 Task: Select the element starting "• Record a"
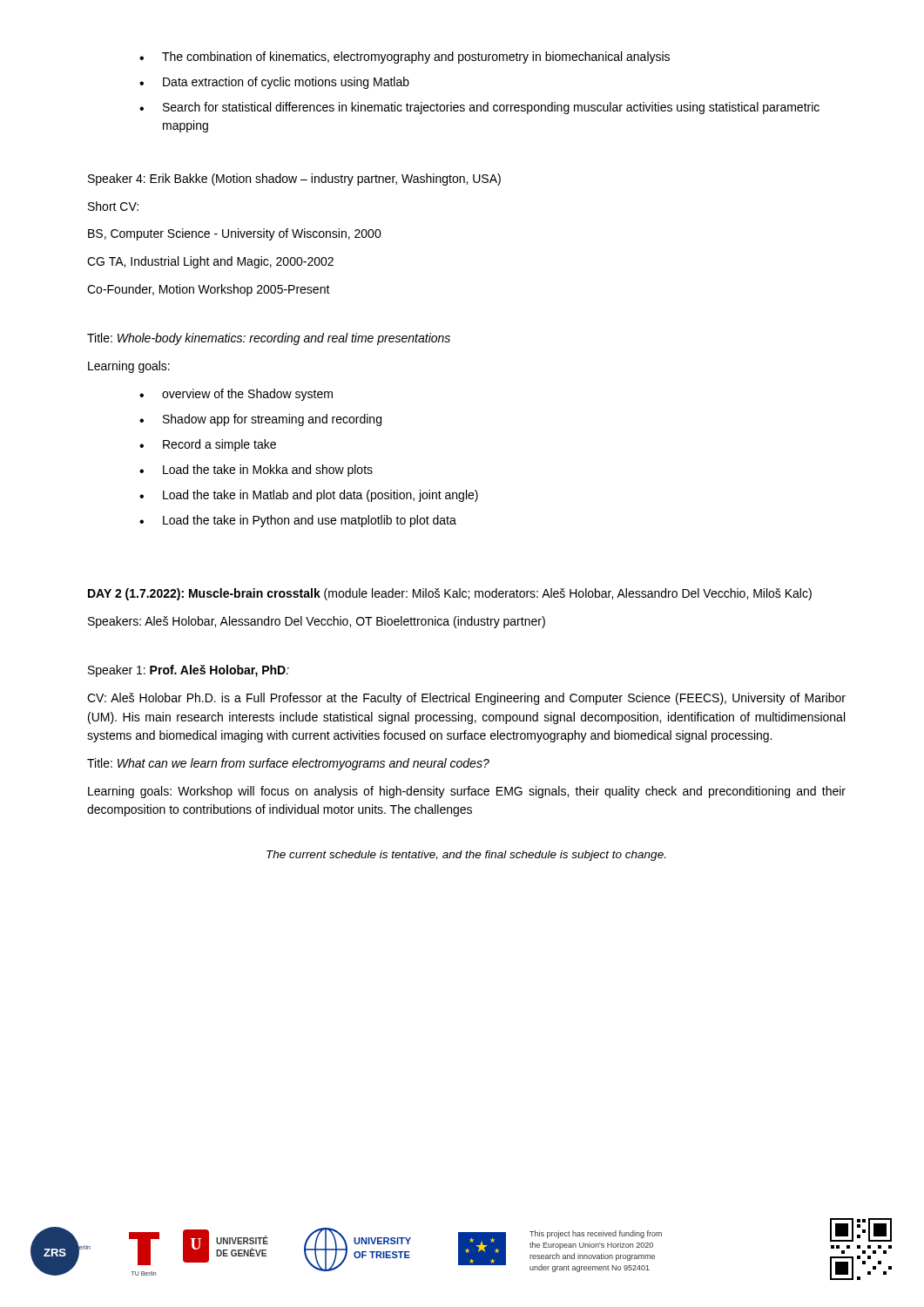pos(208,445)
